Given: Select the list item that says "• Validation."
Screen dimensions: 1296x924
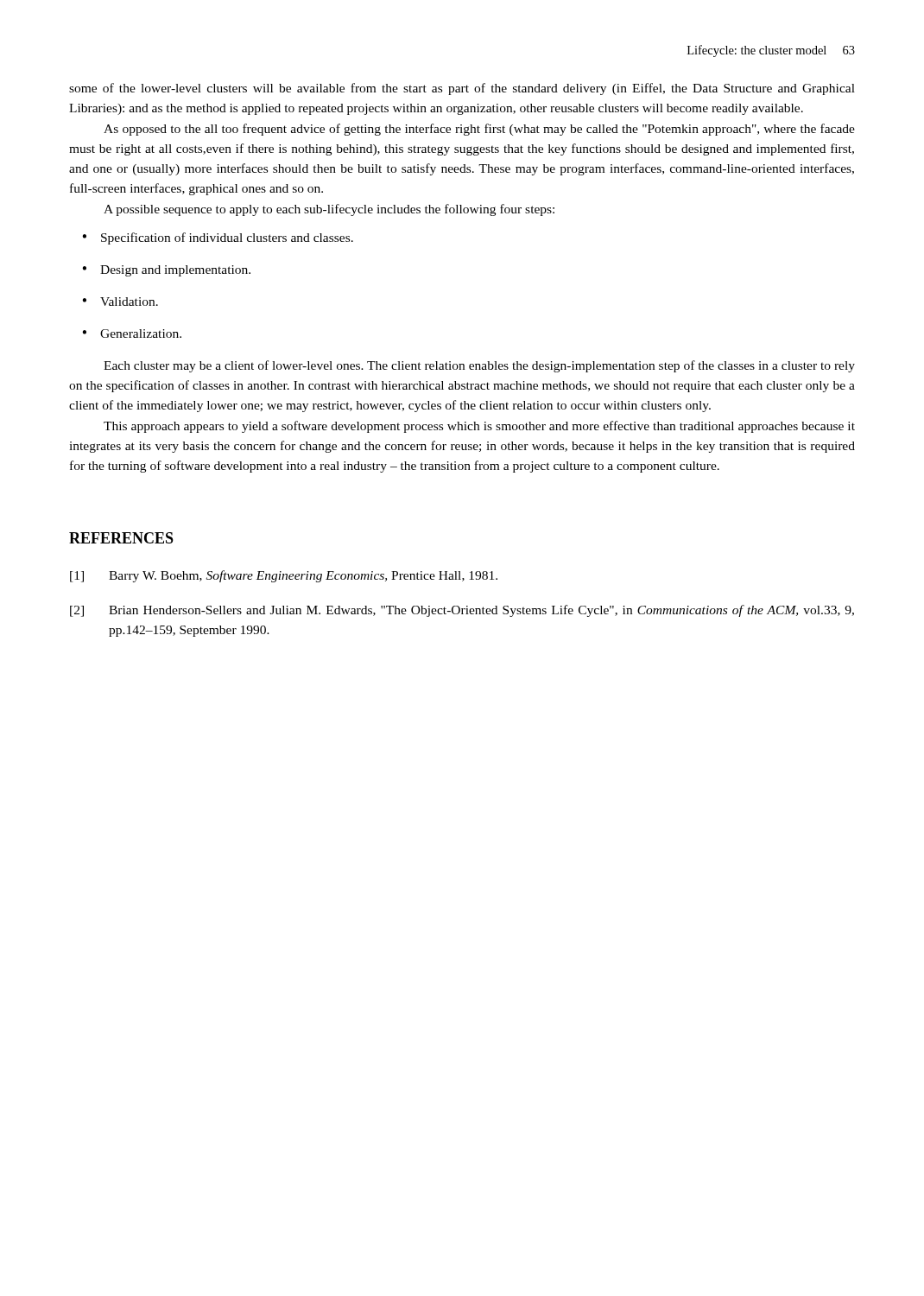Looking at the screenshot, I should point(120,302).
